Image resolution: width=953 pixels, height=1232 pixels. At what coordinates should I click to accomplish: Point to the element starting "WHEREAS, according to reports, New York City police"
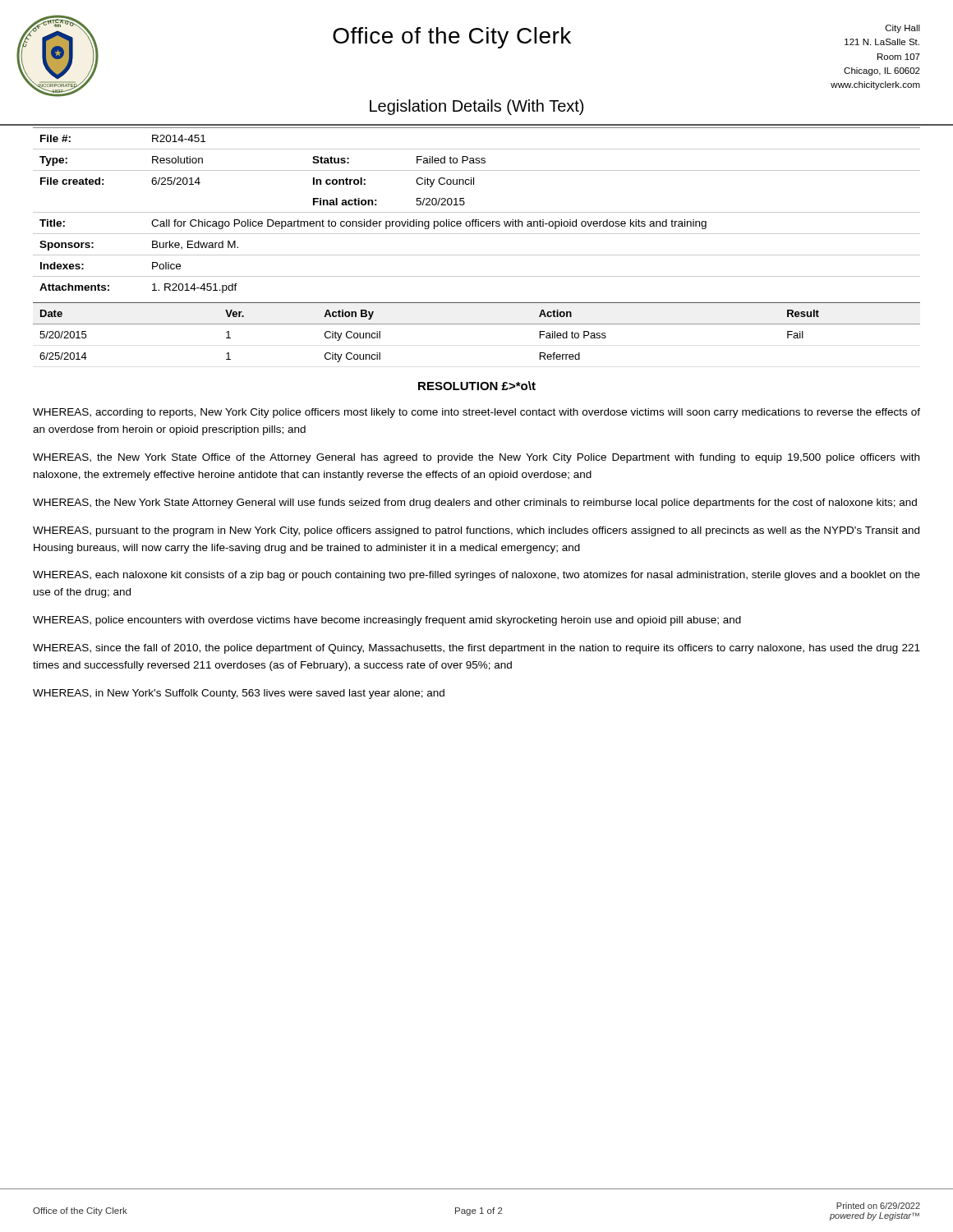coord(476,420)
